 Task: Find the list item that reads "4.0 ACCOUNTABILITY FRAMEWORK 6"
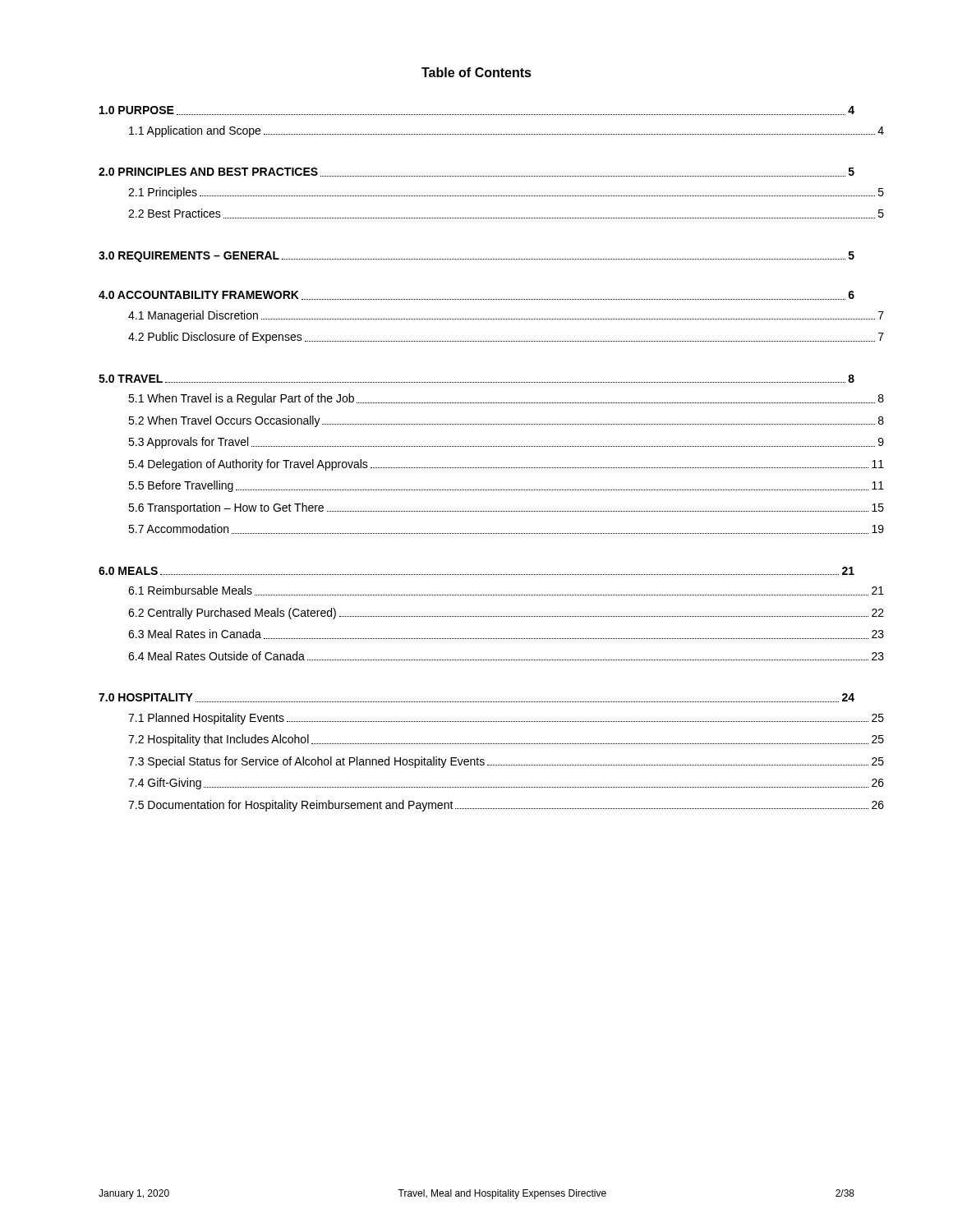coord(476,295)
